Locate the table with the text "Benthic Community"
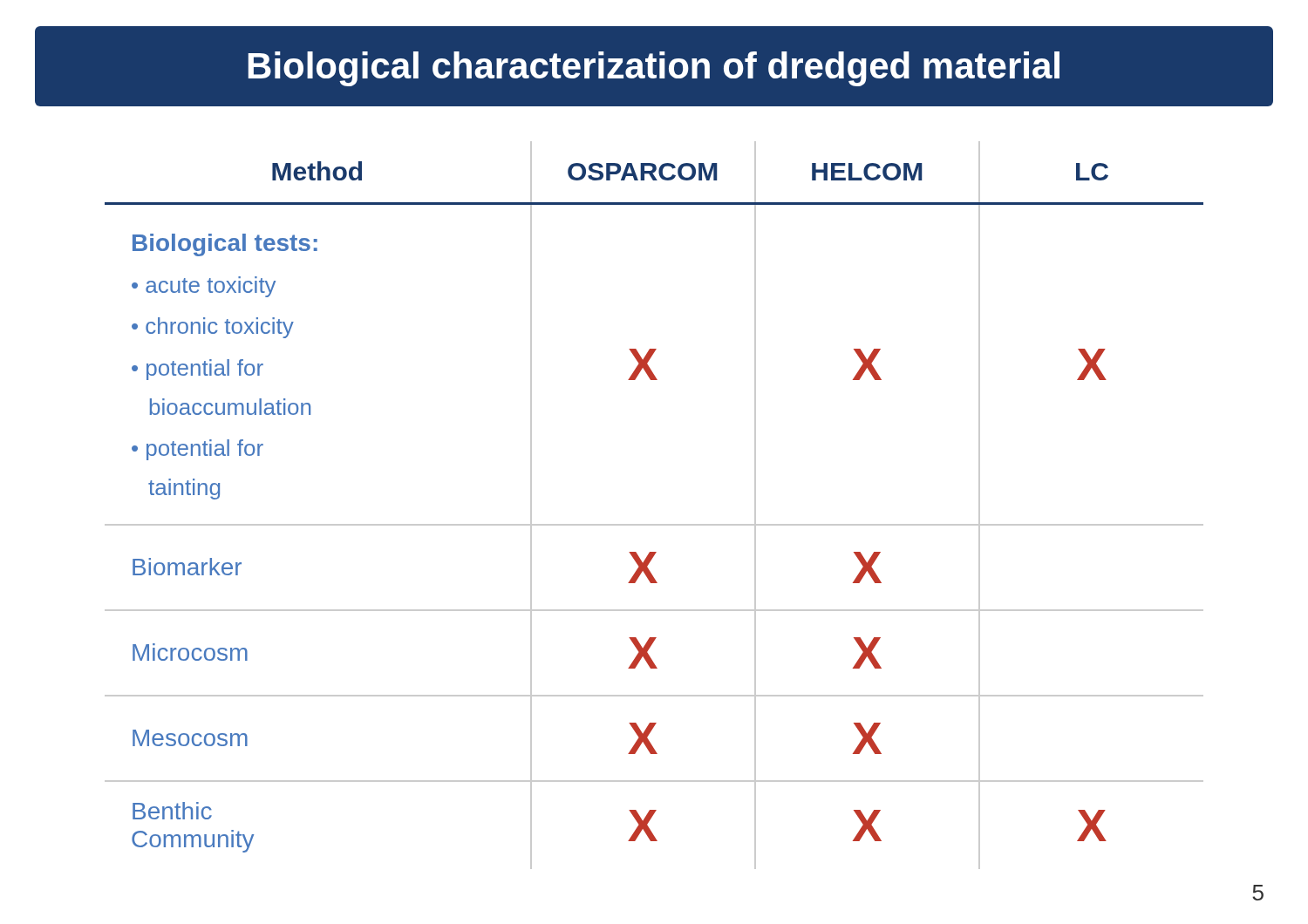 tap(654, 505)
